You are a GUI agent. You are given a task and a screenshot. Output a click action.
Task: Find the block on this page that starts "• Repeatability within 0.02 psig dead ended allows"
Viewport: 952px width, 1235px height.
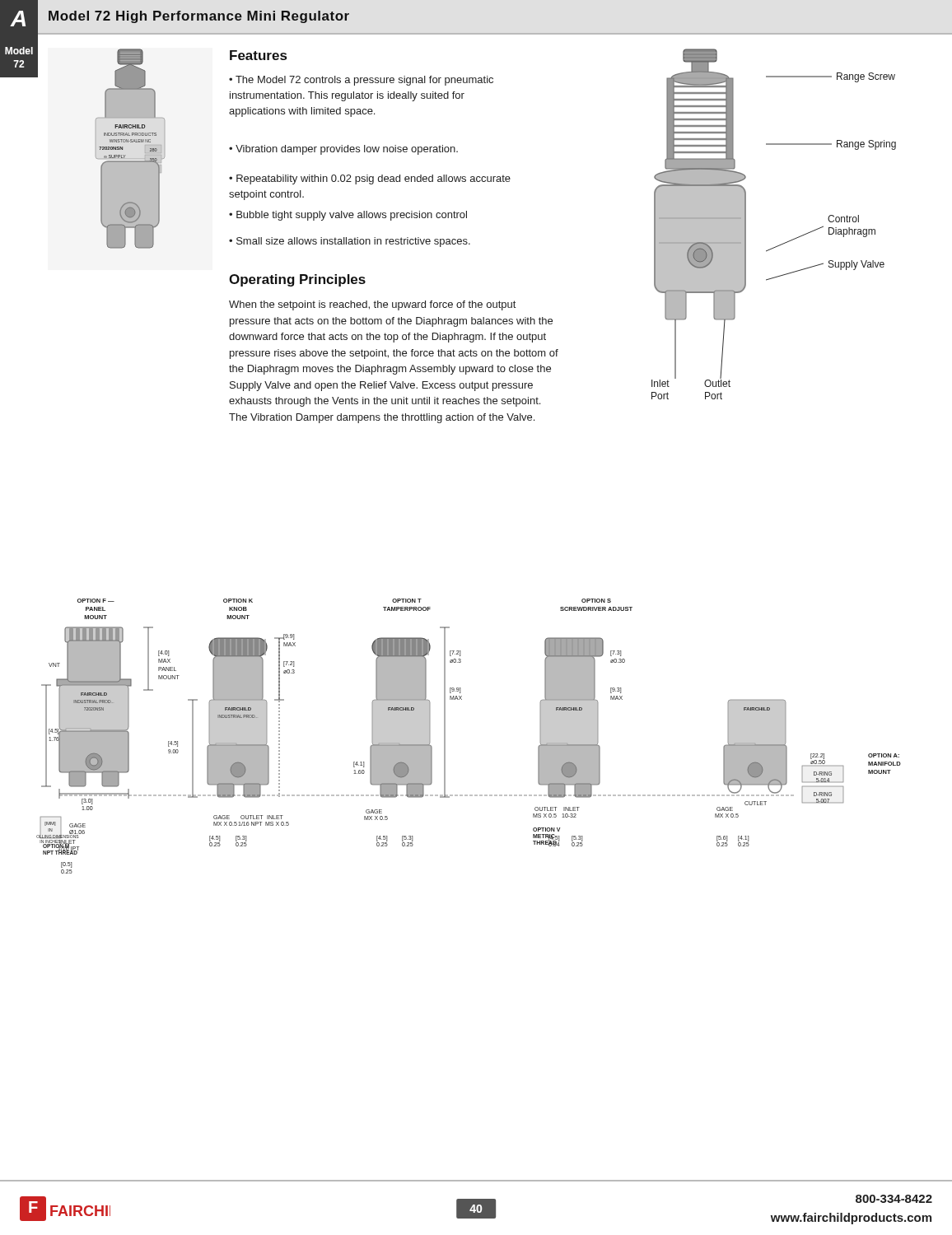point(370,186)
